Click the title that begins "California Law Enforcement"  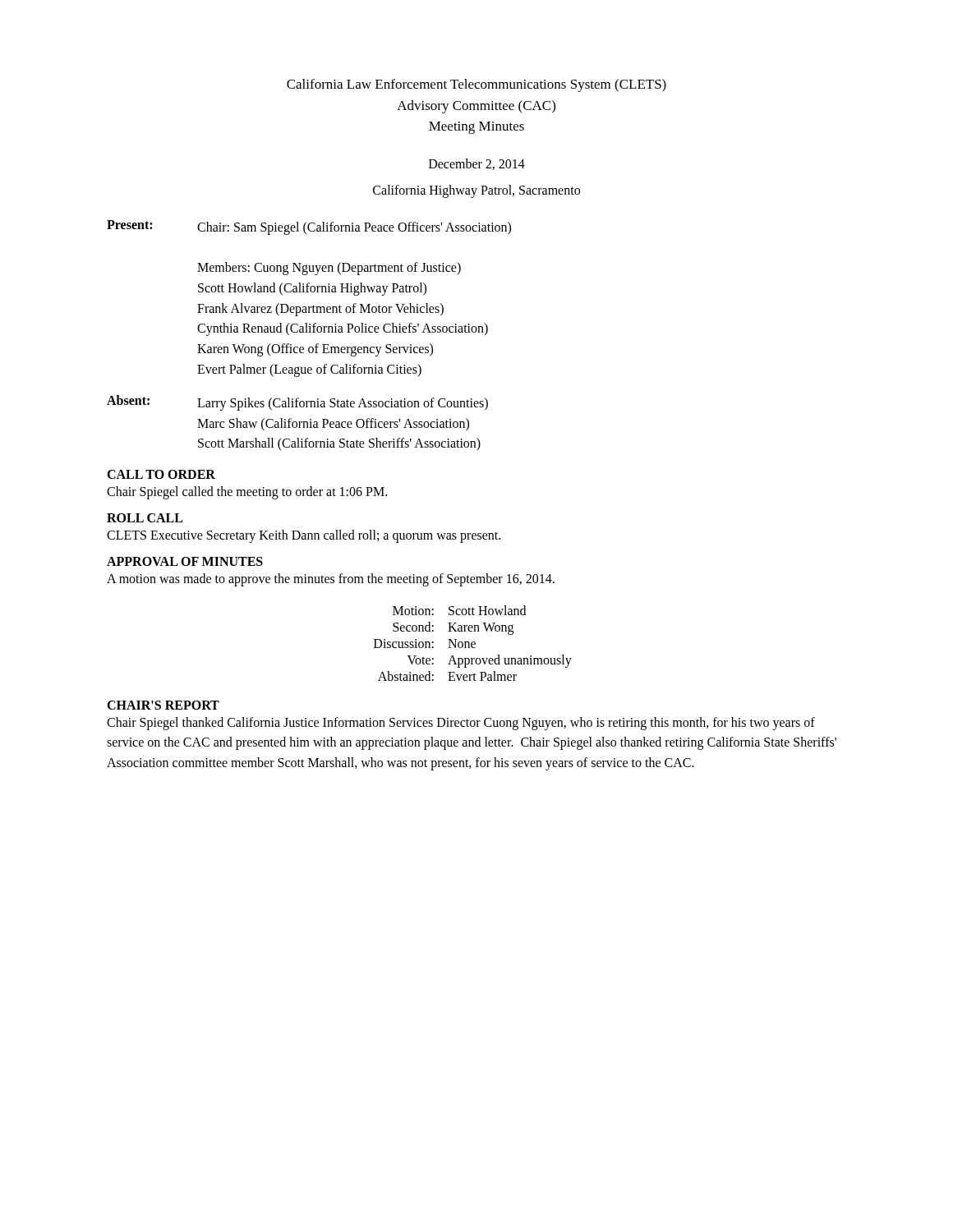point(476,105)
